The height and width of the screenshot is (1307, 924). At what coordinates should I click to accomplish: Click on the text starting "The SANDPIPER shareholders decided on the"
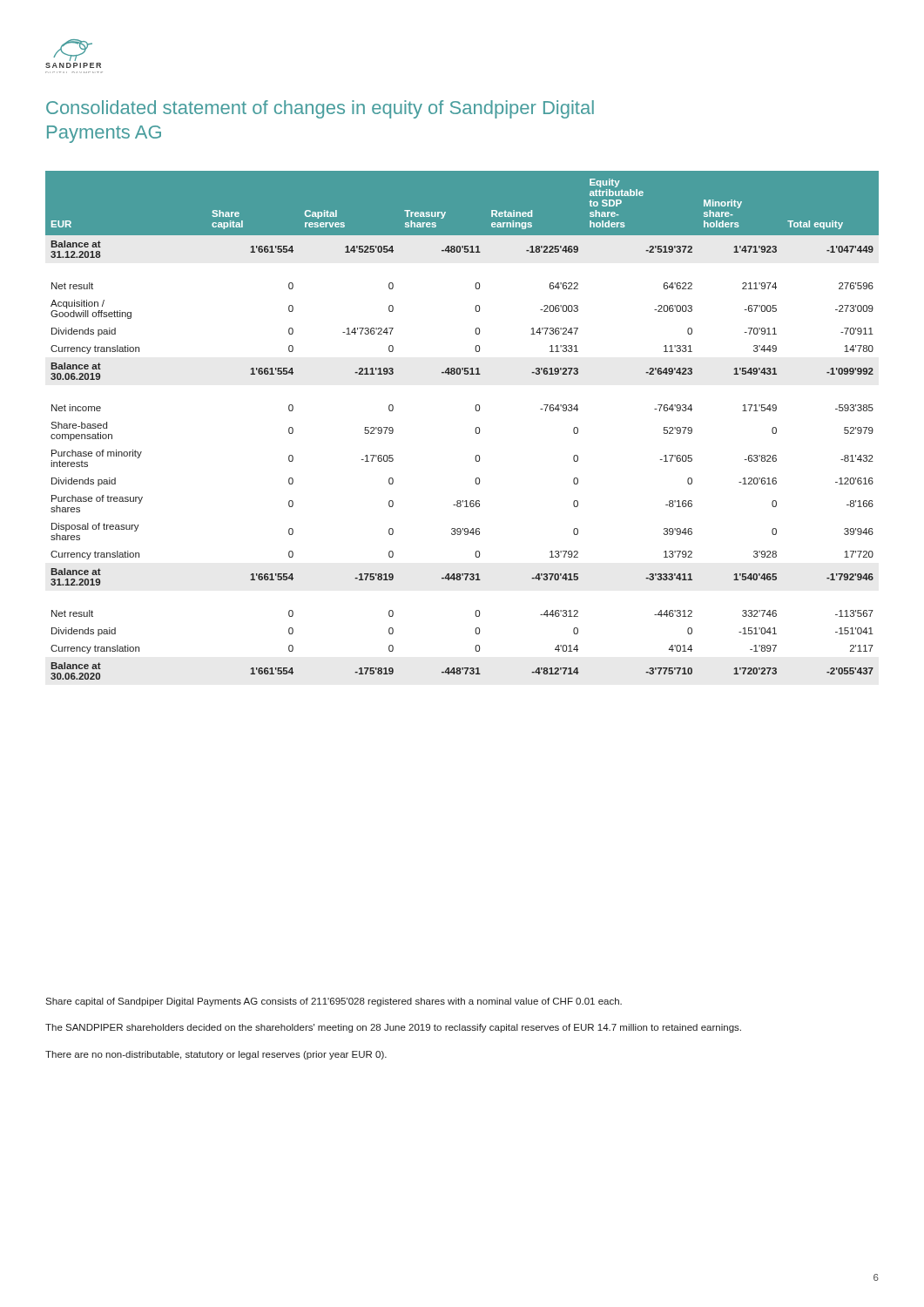462,1028
